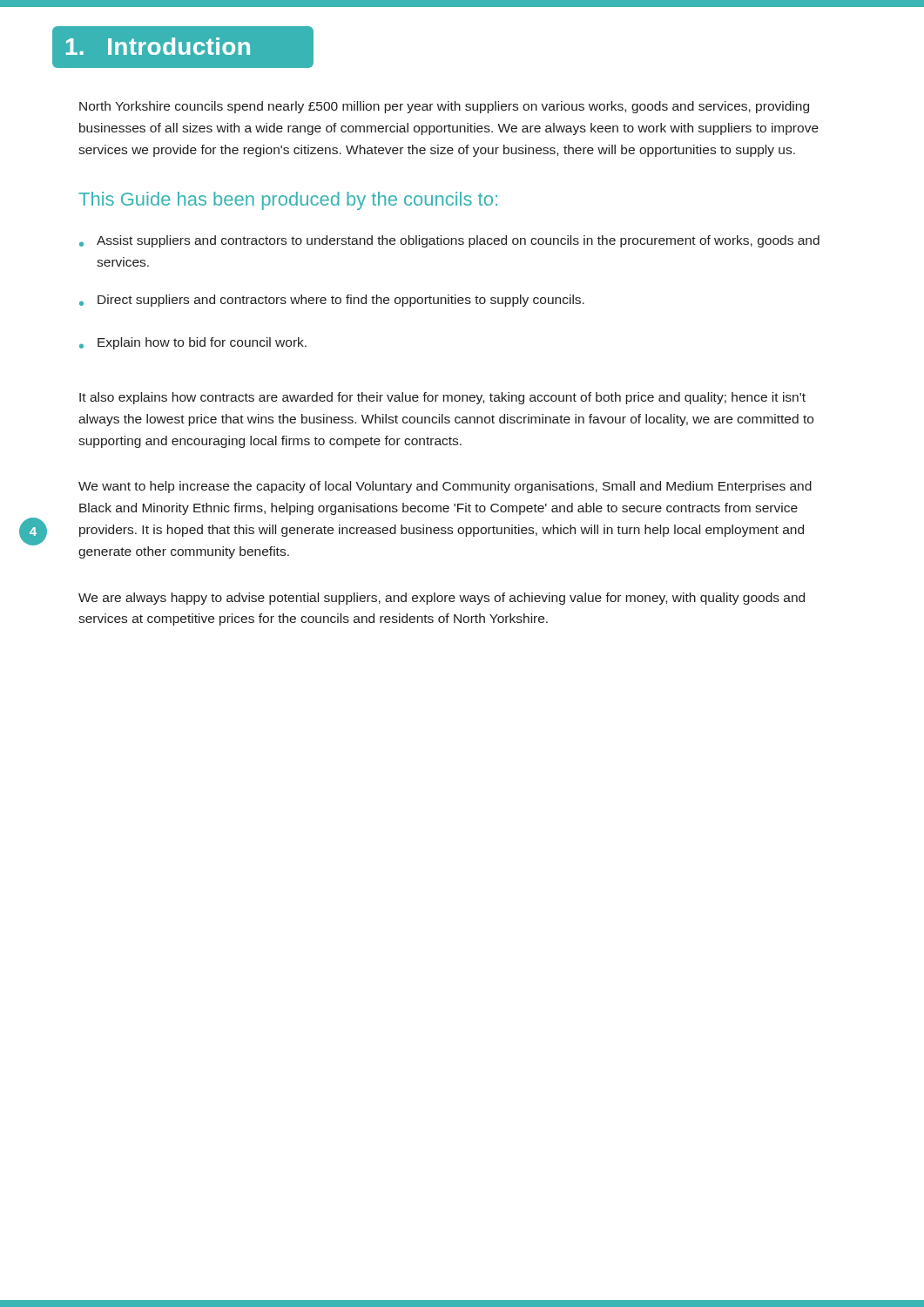This screenshot has width=924, height=1307.
Task: Select the text block that reads "It also explains how contracts are"
Action: [446, 419]
